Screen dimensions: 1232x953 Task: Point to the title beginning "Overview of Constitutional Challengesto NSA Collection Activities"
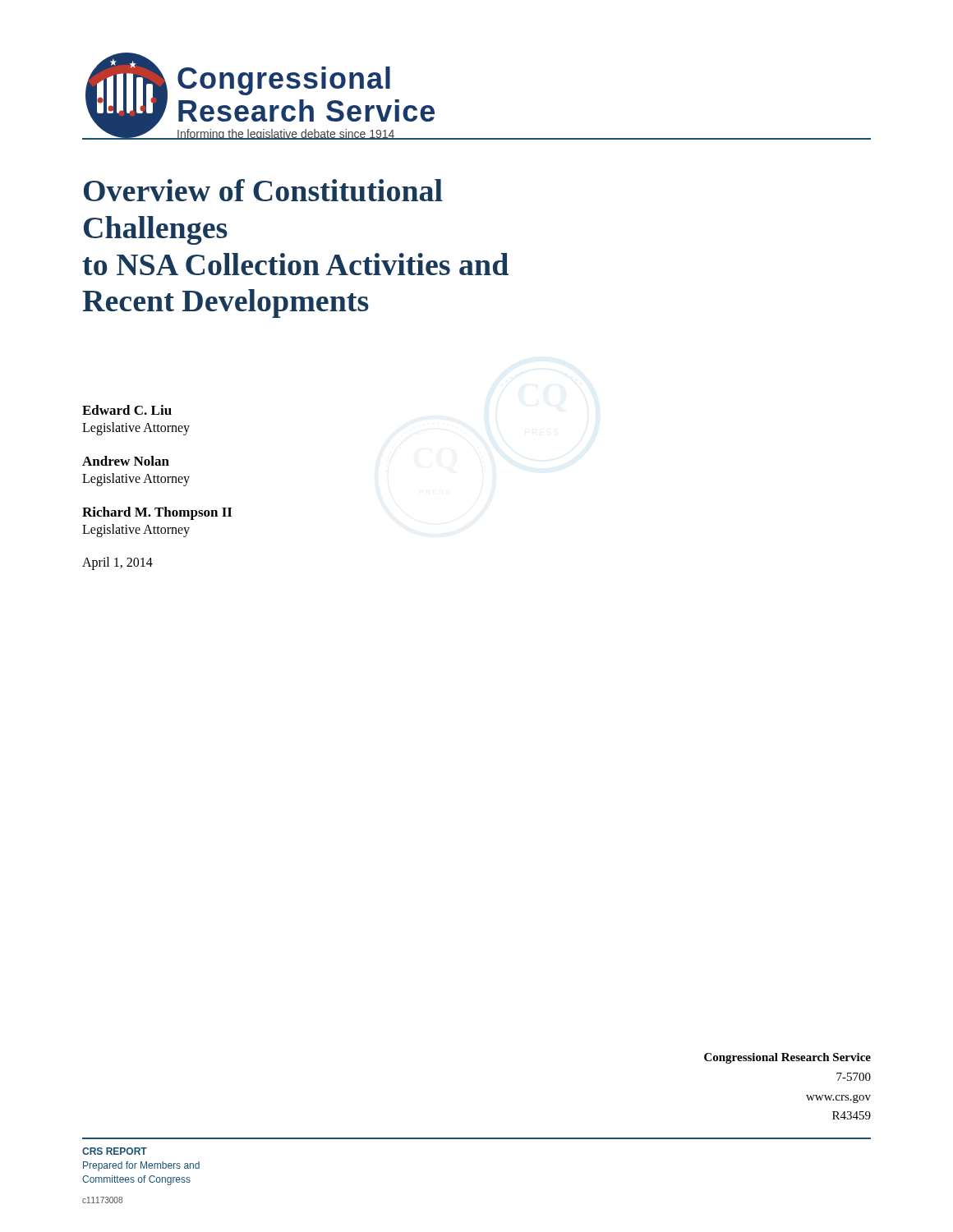(x=337, y=246)
